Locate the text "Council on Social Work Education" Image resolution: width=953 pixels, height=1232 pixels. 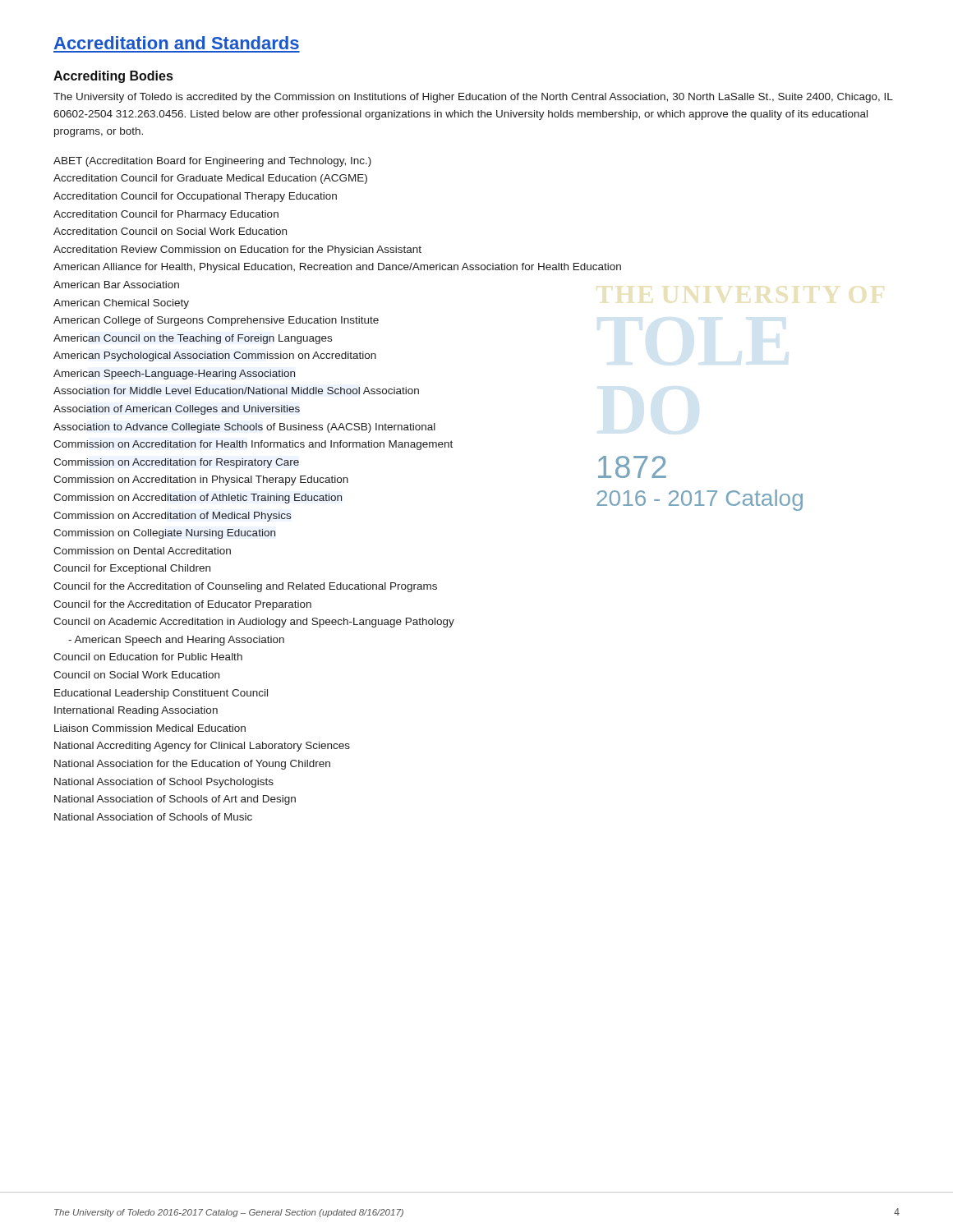click(x=136, y=675)
